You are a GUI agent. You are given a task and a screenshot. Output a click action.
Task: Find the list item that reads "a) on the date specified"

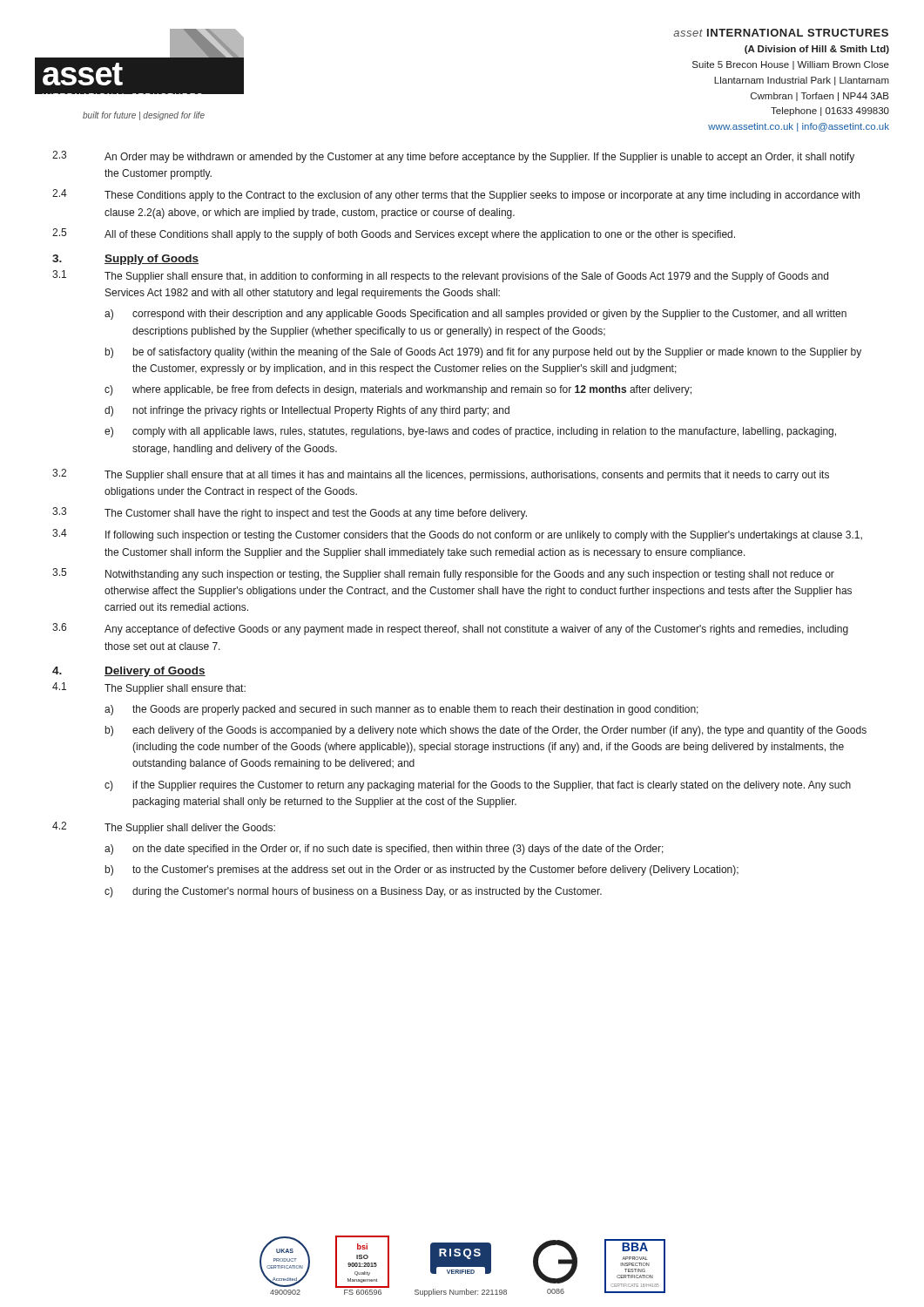[x=488, y=849]
